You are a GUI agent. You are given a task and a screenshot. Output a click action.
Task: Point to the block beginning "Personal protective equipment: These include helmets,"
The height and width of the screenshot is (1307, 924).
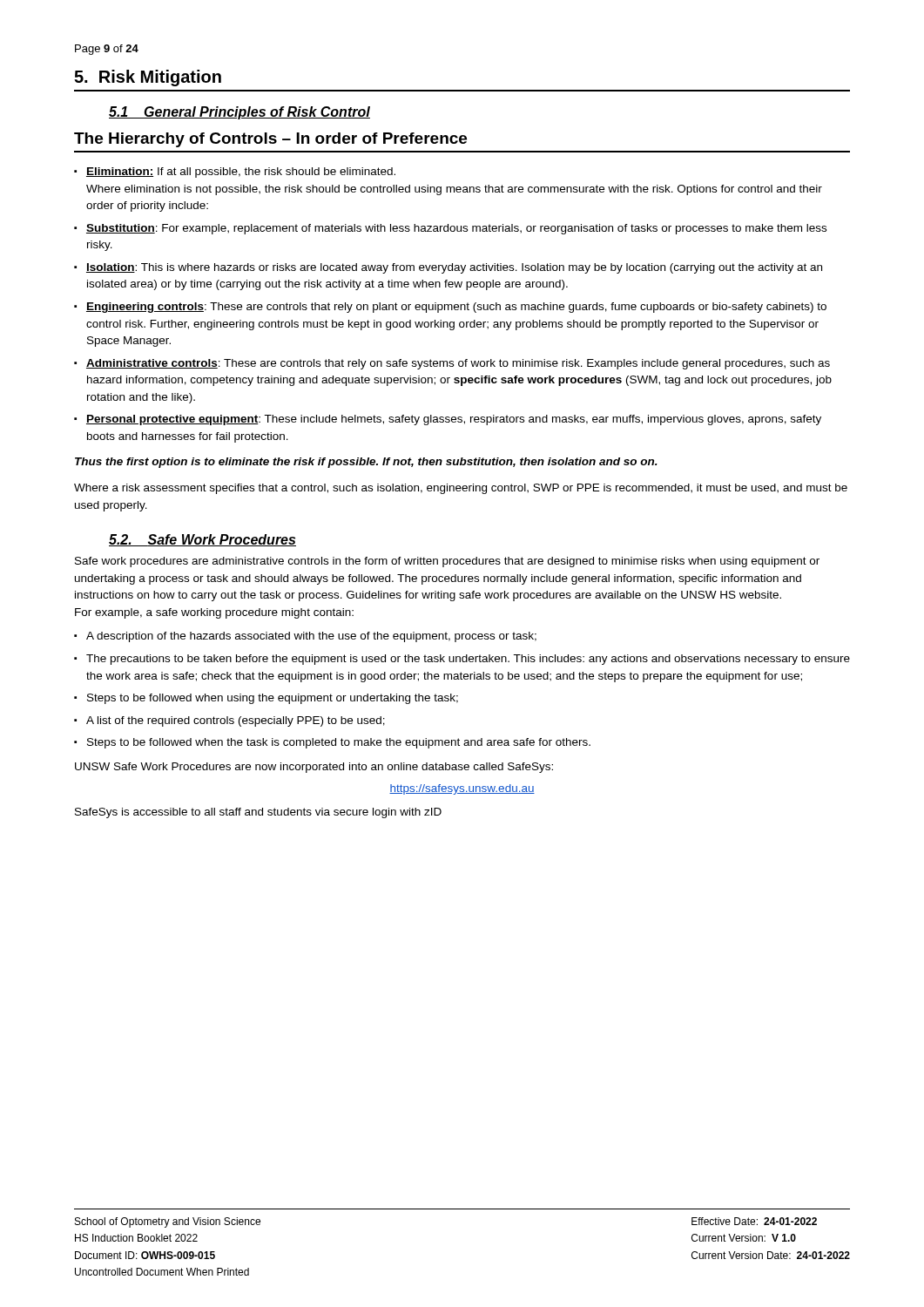coord(468,428)
